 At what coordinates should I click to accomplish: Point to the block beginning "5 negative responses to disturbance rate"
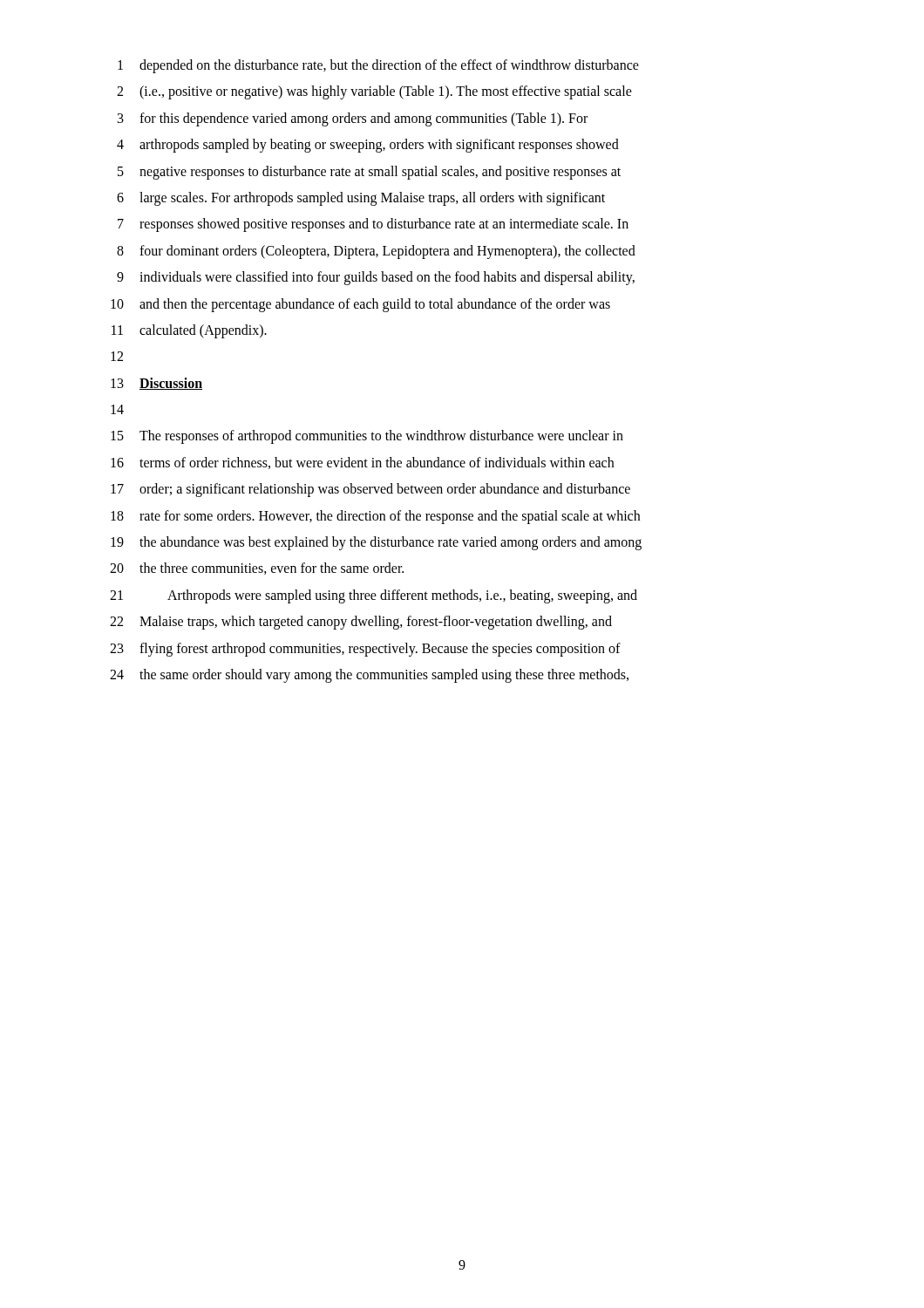click(462, 172)
